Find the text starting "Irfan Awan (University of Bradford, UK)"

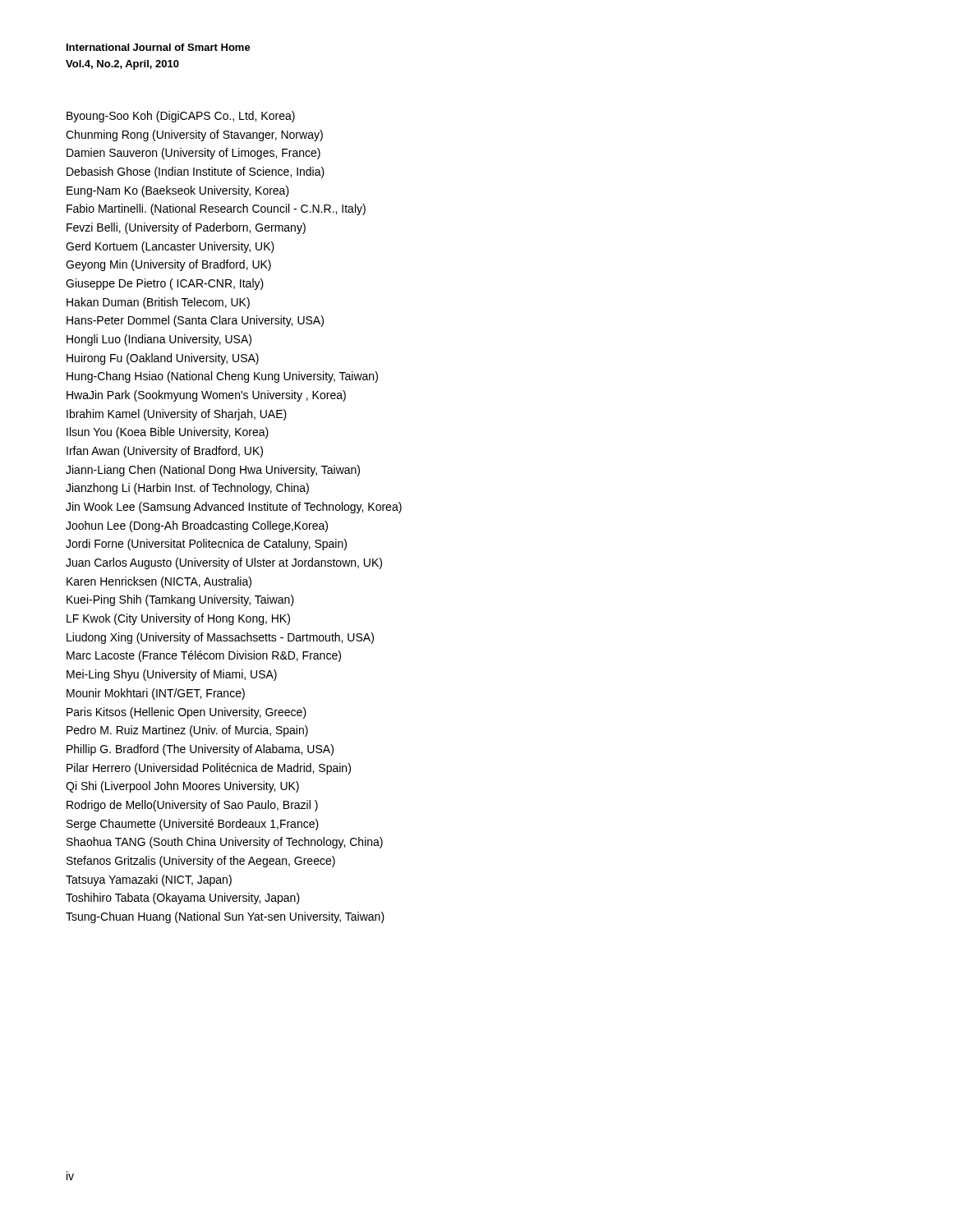(x=165, y=451)
